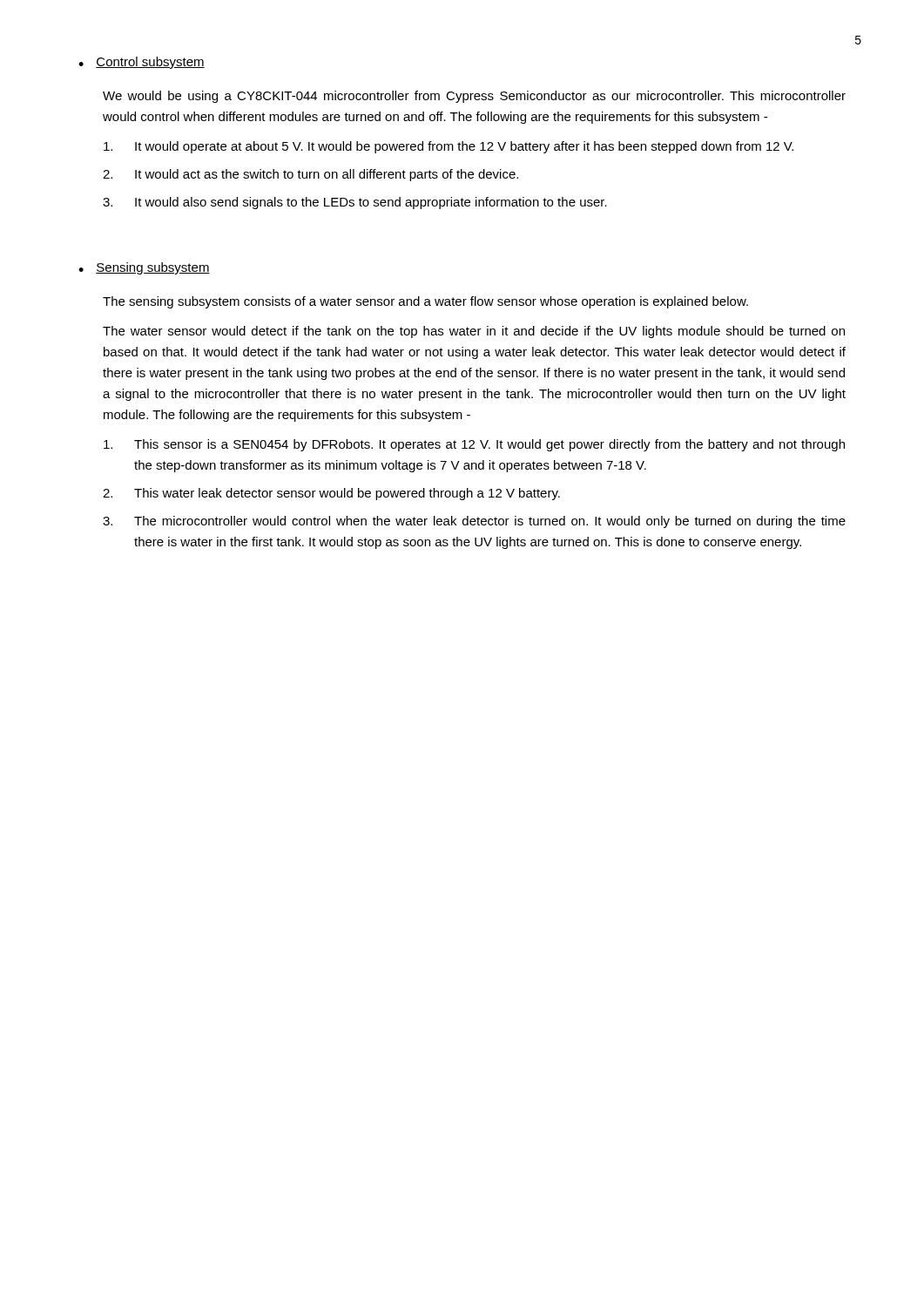Point to the block starting "3. The microcontroller would control when the water"
924x1307 pixels.
(x=474, y=532)
